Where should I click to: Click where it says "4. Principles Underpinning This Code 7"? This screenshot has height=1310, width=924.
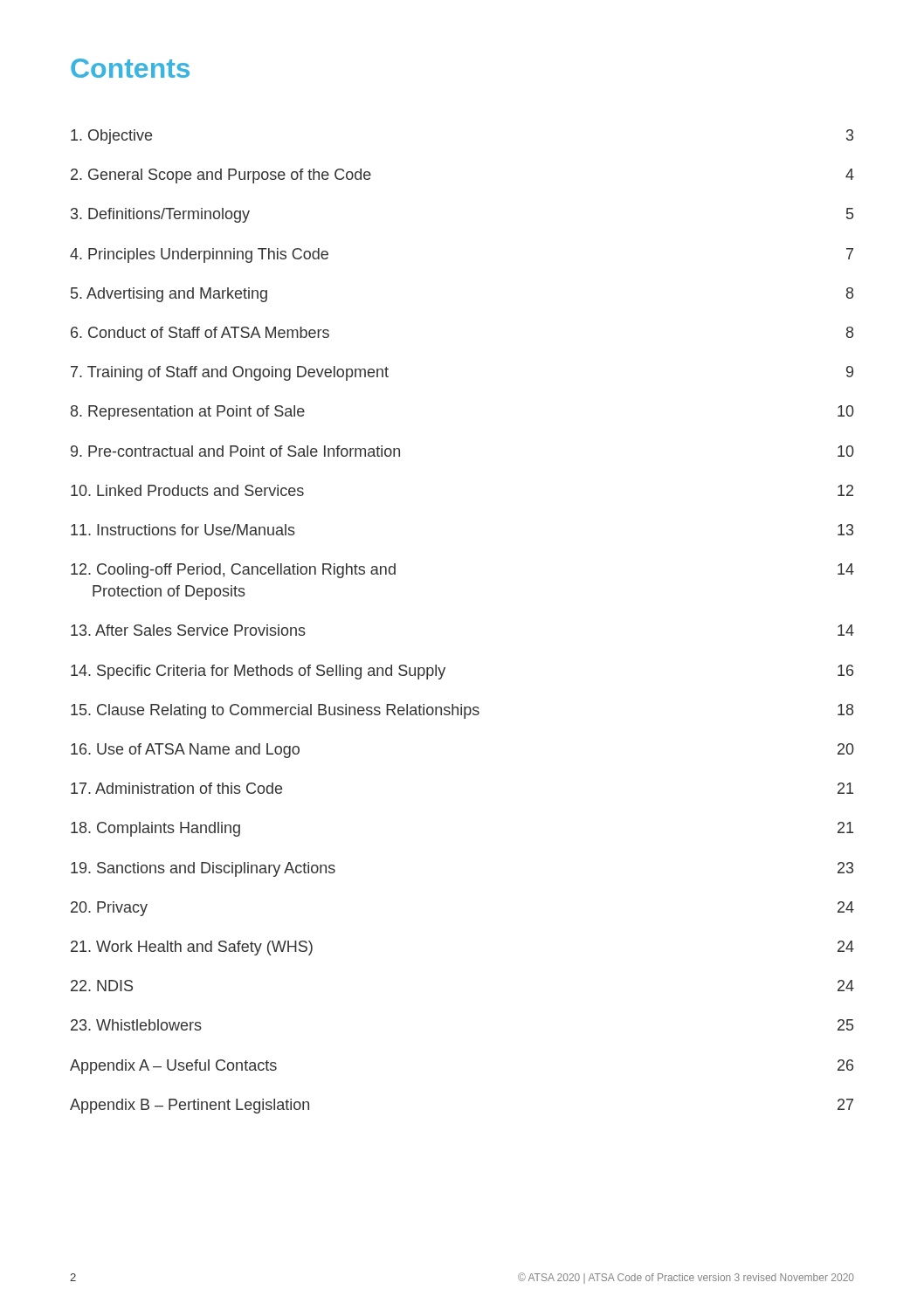pyautogui.click(x=200, y=255)
